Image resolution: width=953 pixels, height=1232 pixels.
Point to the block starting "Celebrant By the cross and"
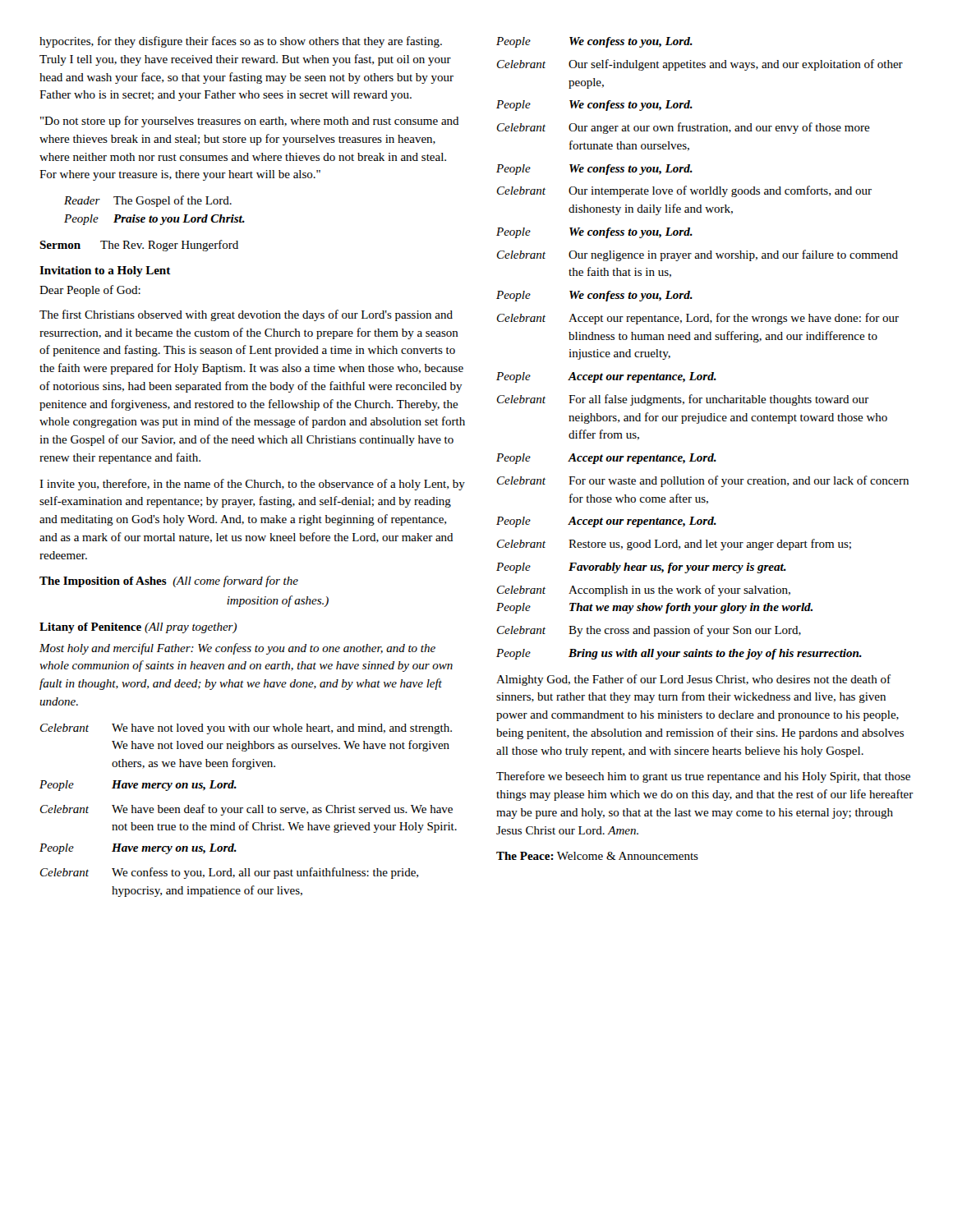[x=705, y=642]
